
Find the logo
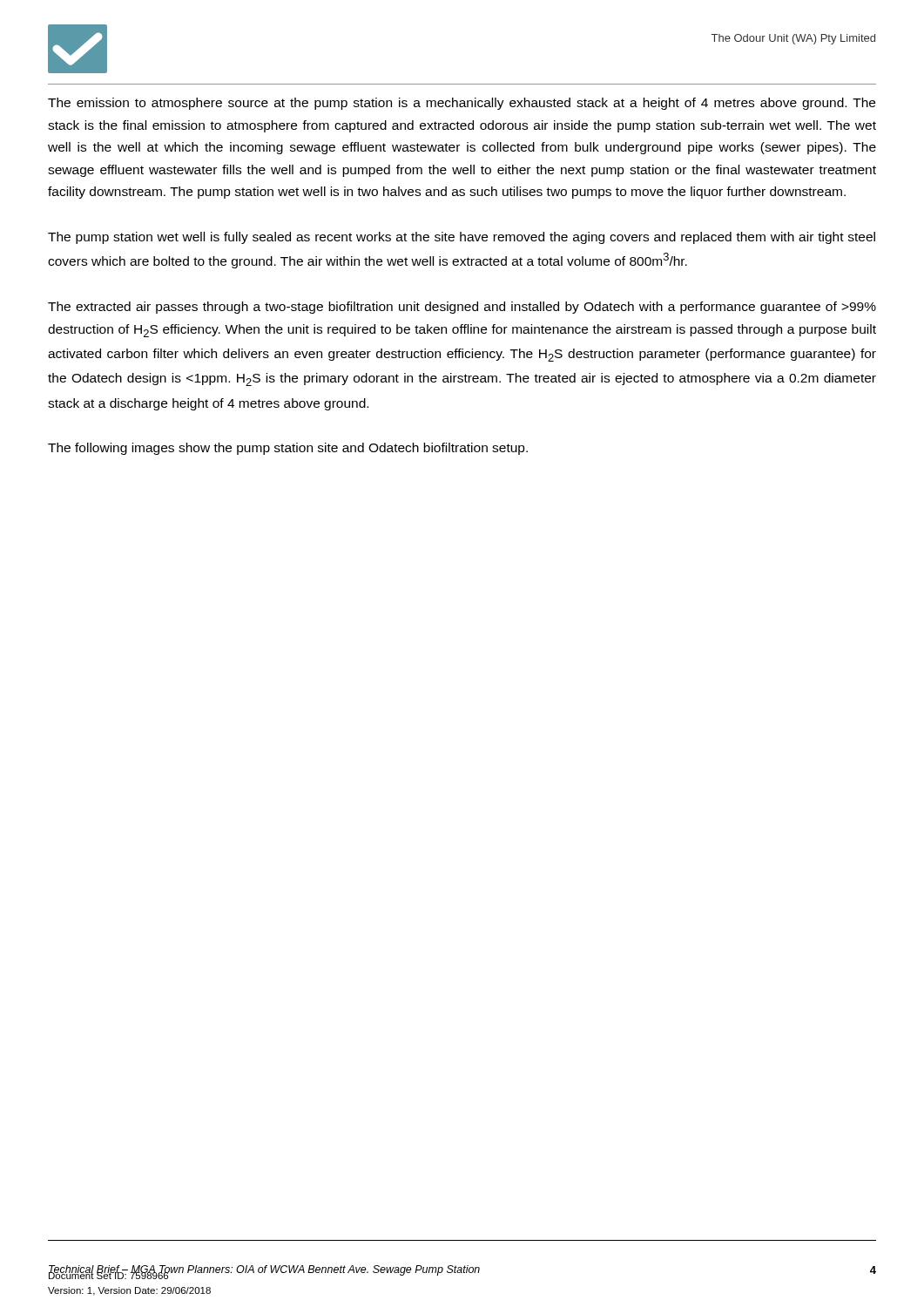[77, 51]
